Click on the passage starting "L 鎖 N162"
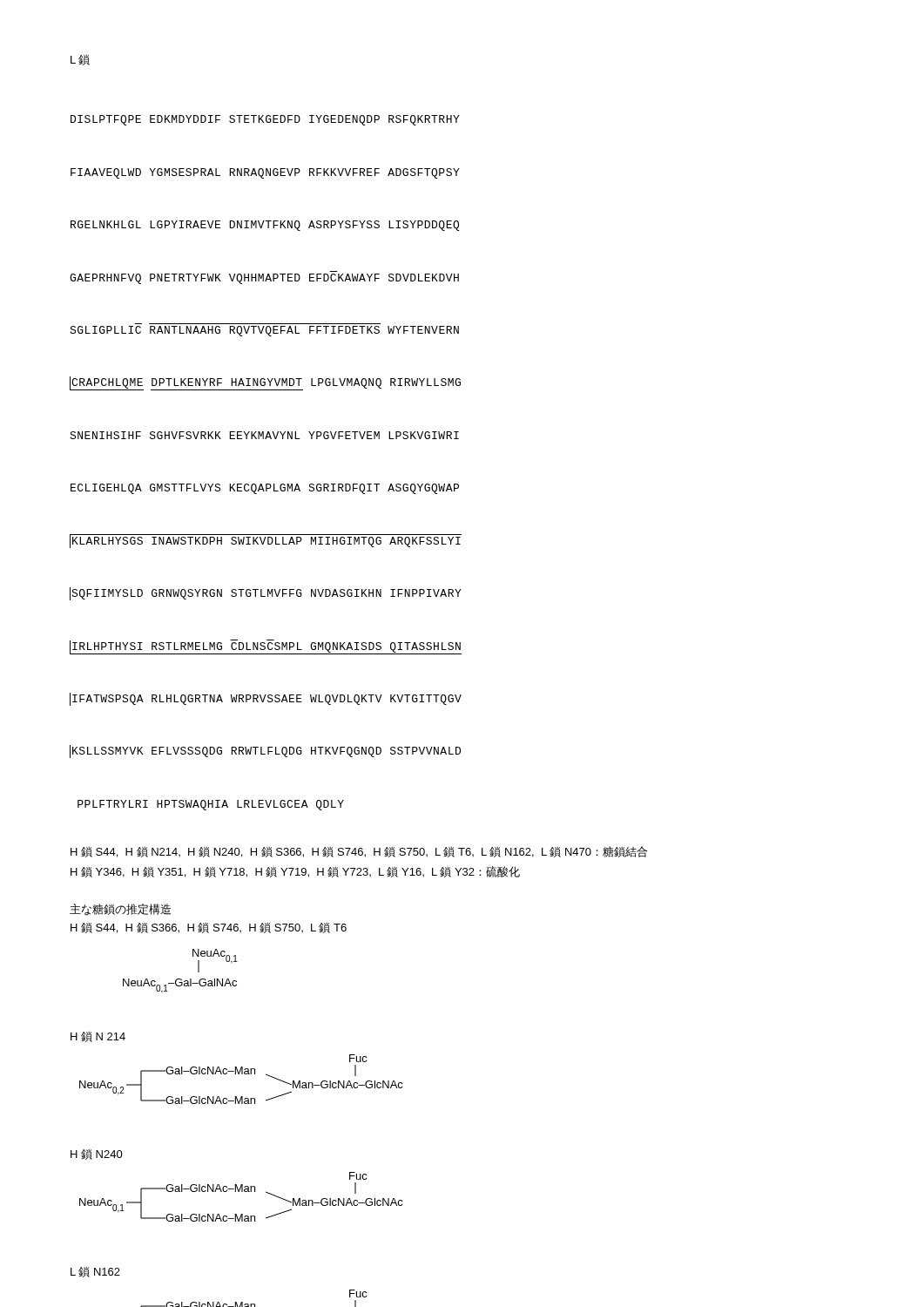Viewport: 924px width, 1307px height. tap(95, 1272)
